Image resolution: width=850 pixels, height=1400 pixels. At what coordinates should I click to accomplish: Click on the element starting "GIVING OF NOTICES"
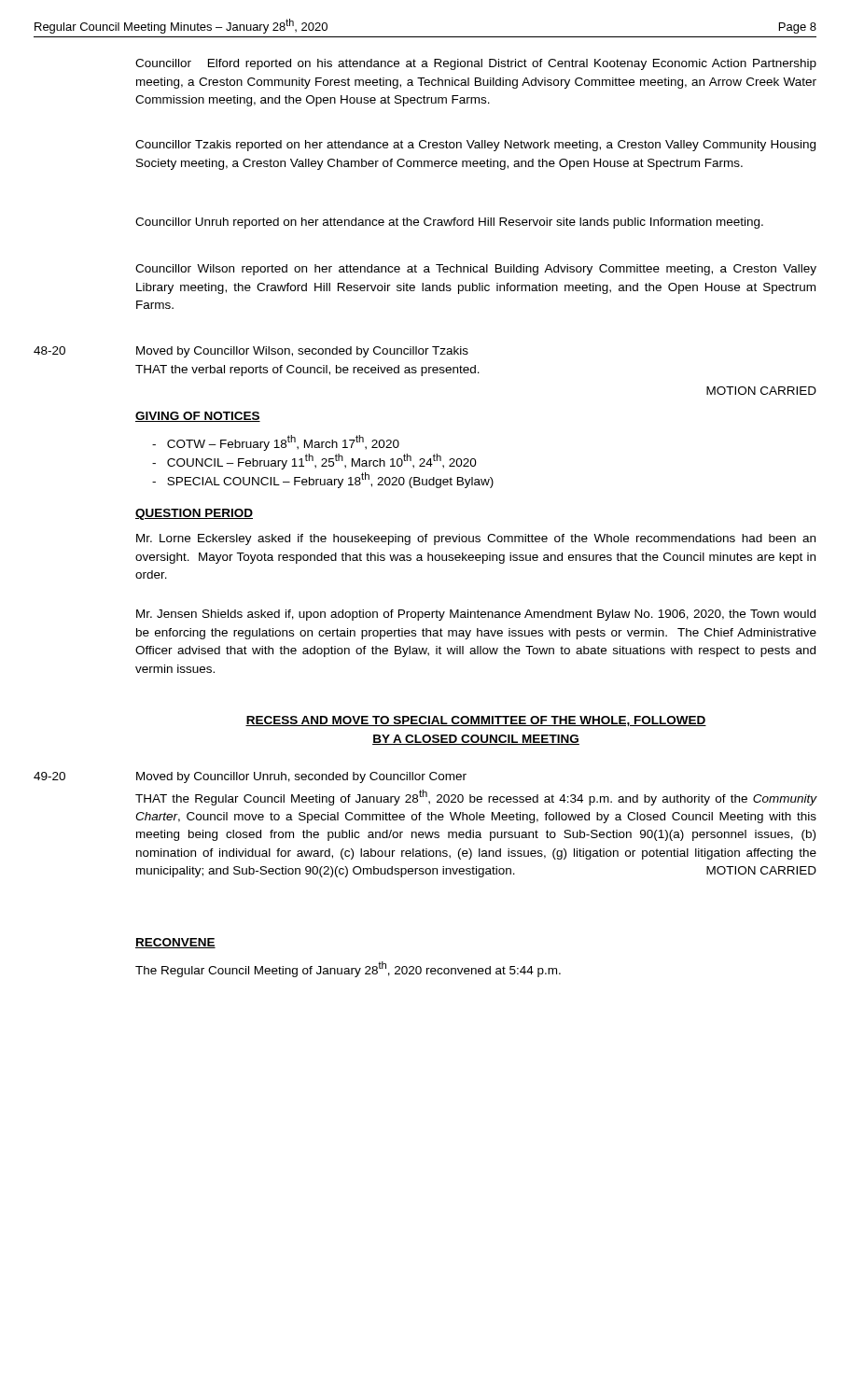click(x=198, y=416)
